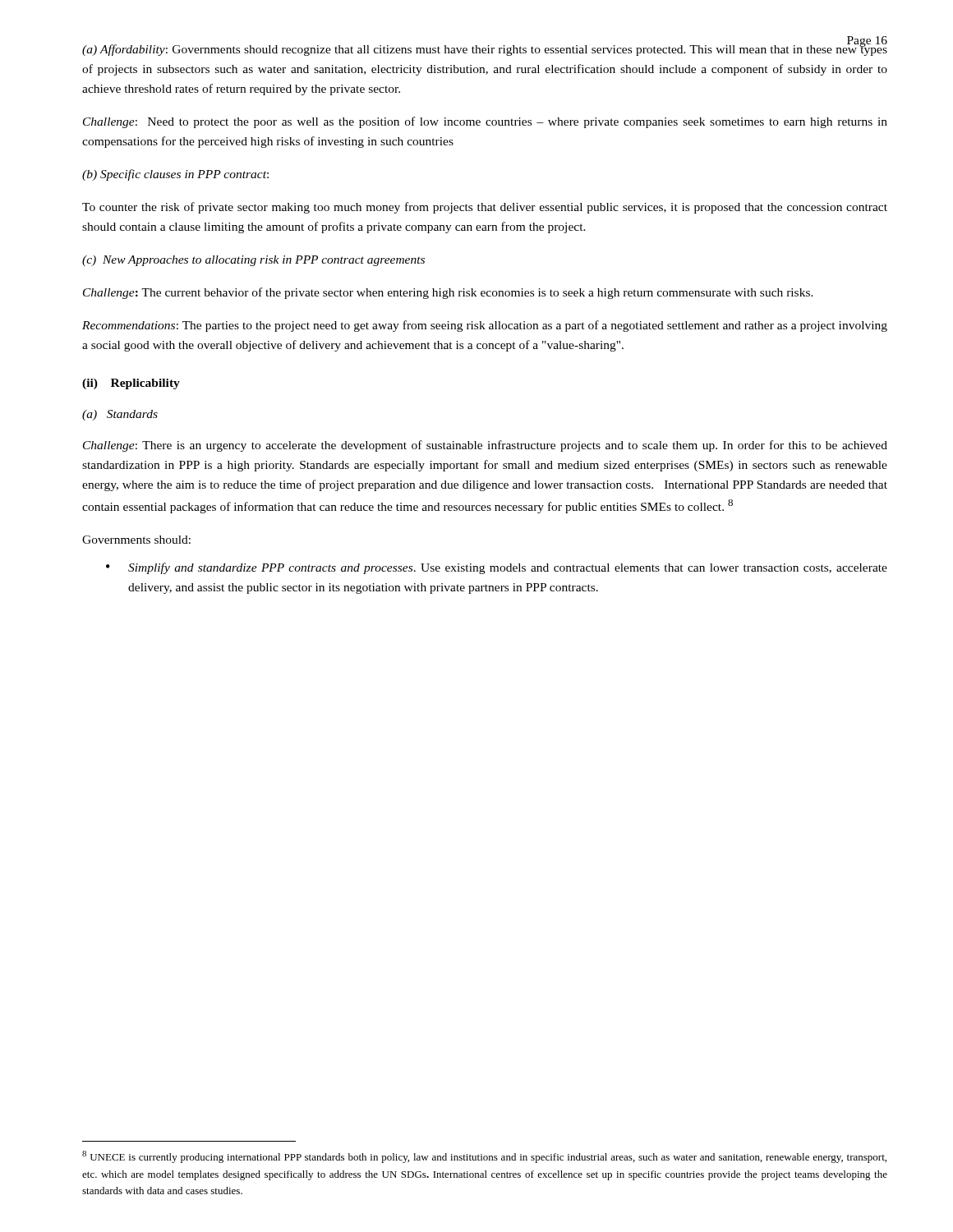The width and height of the screenshot is (953, 1232).
Task: Find a section header
Action: click(x=485, y=383)
